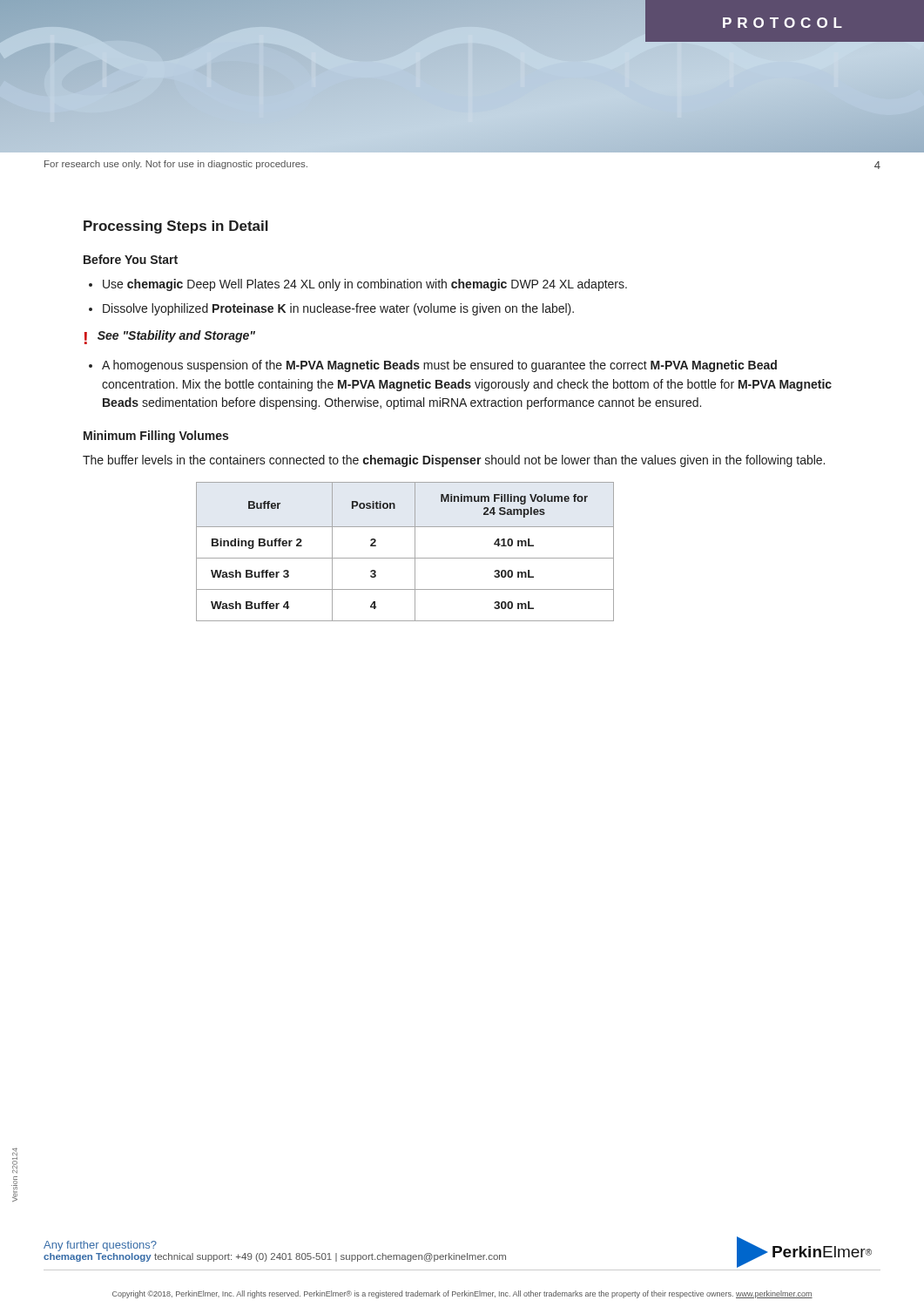Click on the region starting "A homogenous suspension of the"
This screenshot has width=924, height=1307.
click(x=467, y=384)
